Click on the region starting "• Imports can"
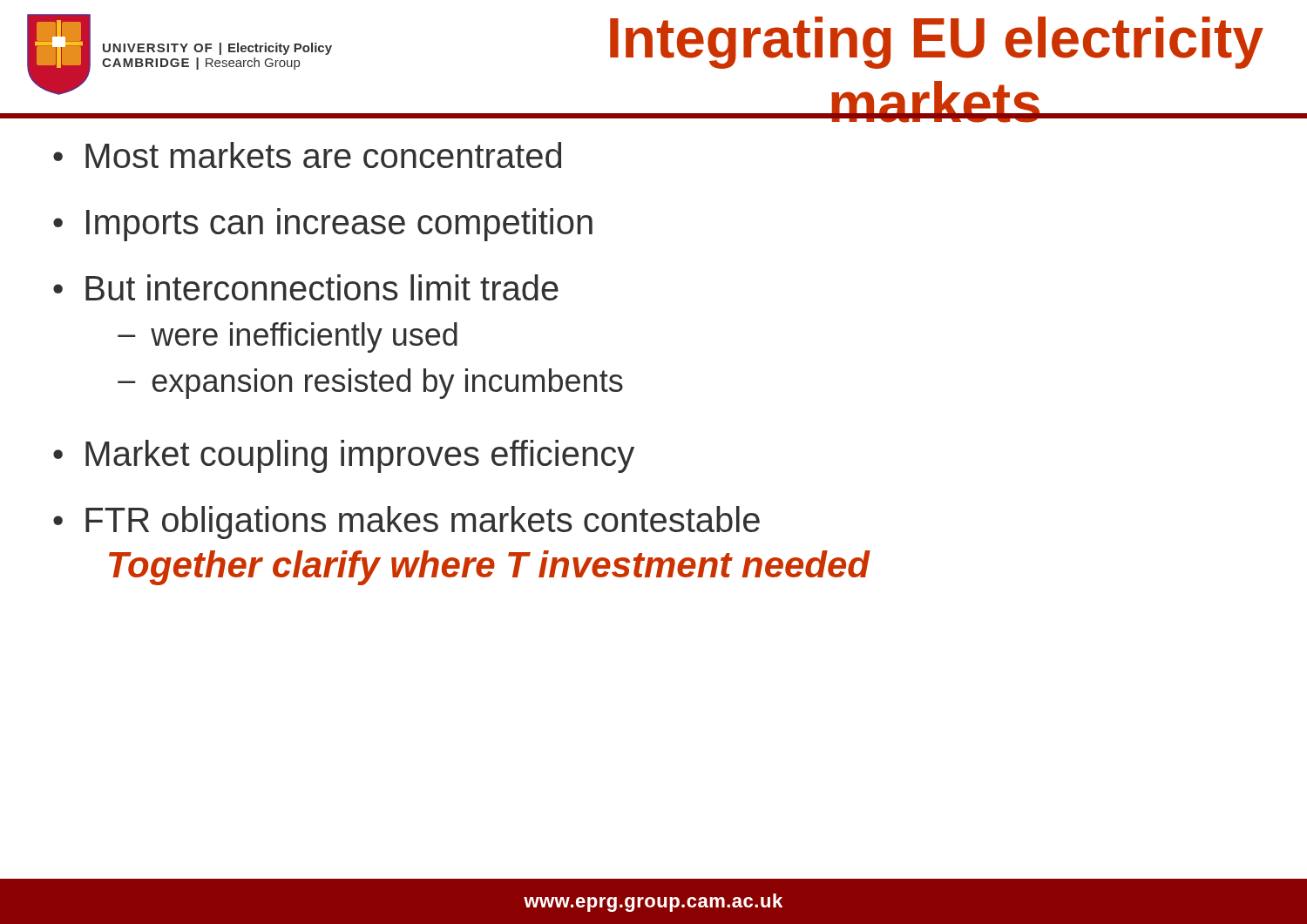The image size is (1307, 924). [x=323, y=222]
